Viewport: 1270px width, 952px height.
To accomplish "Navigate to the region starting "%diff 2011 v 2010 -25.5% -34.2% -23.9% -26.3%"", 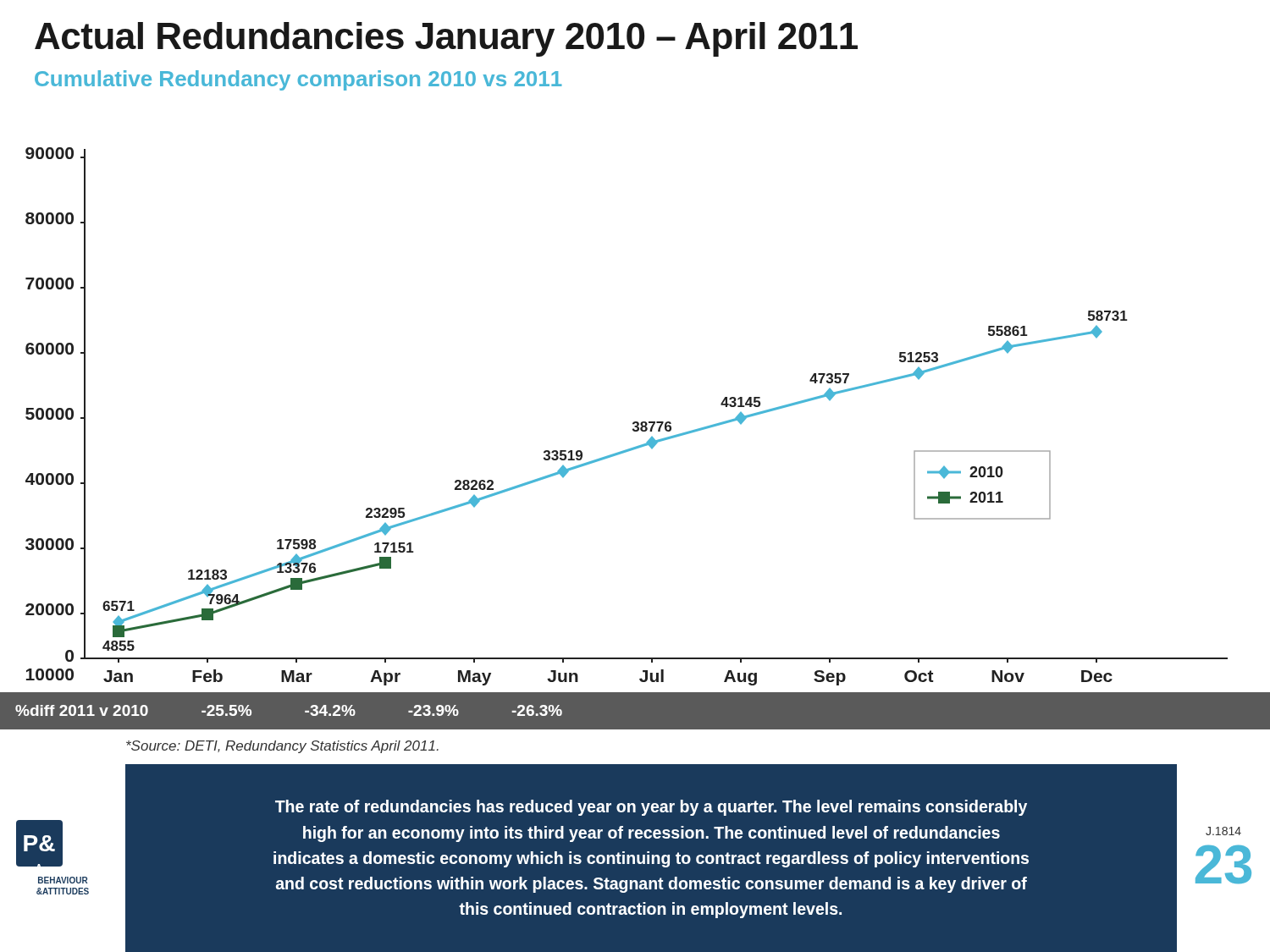I will [82, 710].
